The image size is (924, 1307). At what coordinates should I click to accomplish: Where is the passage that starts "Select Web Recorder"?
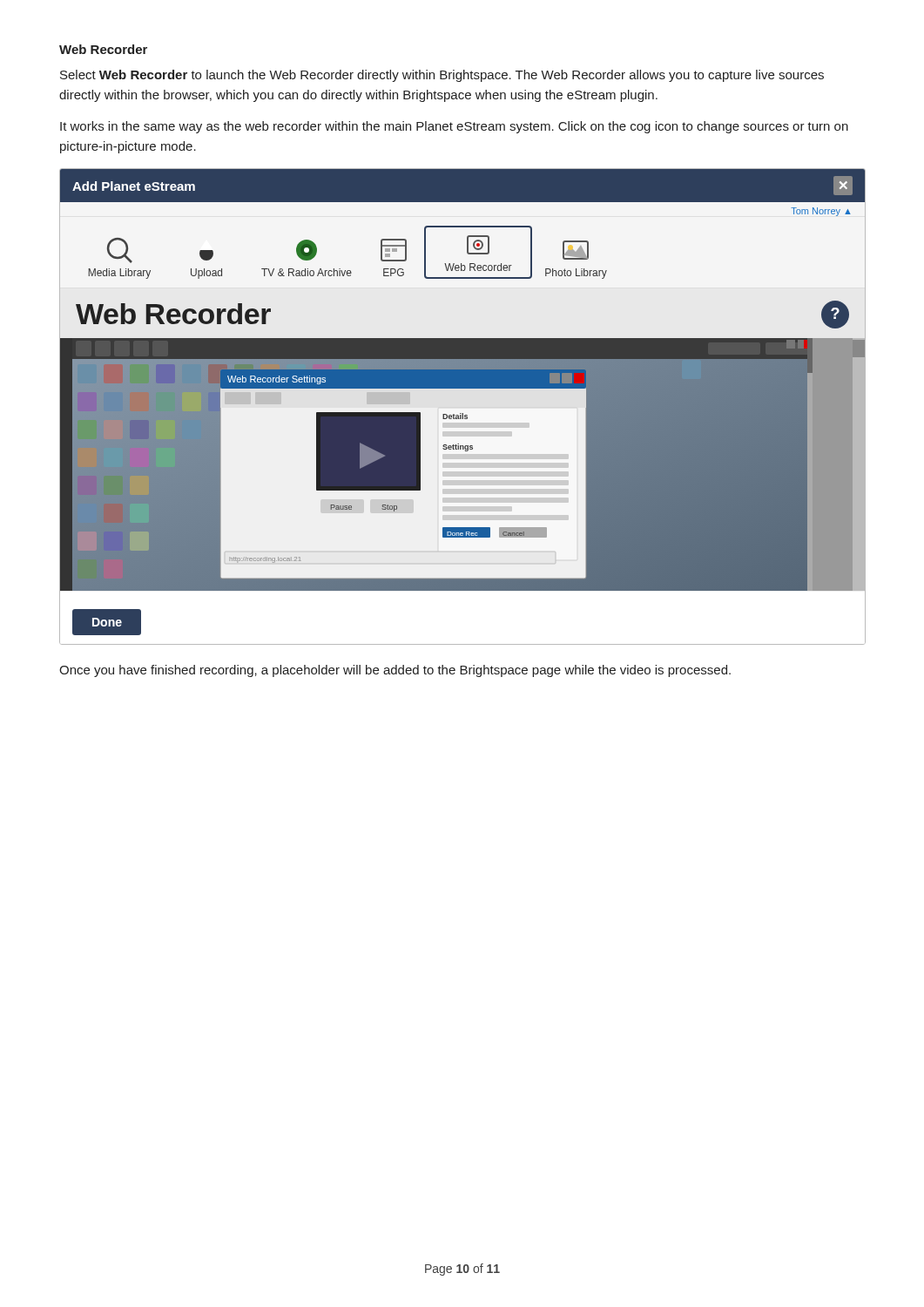pyautogui.click(x=442, y=84)
